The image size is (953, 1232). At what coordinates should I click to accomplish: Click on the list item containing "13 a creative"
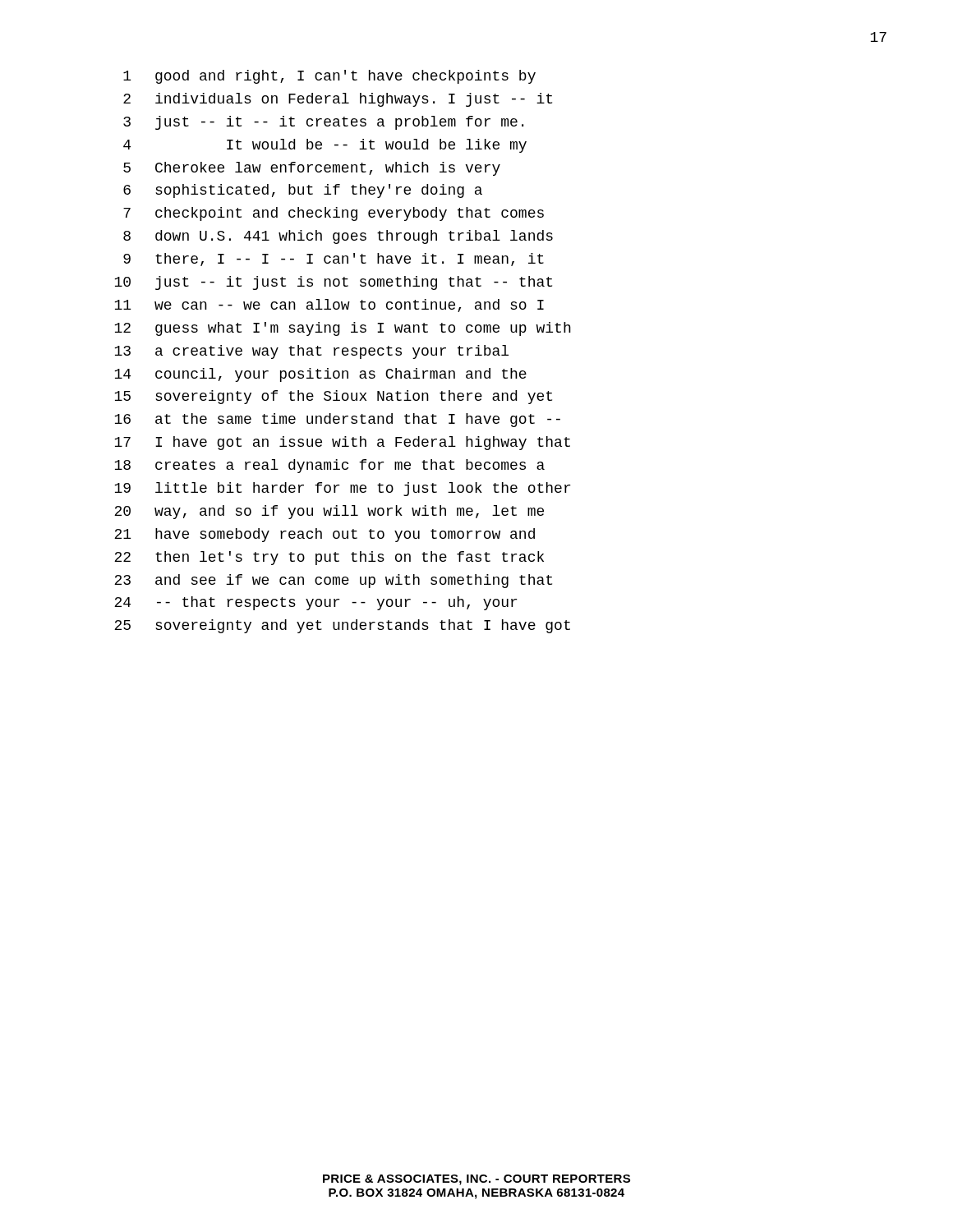tap(296, 352)
